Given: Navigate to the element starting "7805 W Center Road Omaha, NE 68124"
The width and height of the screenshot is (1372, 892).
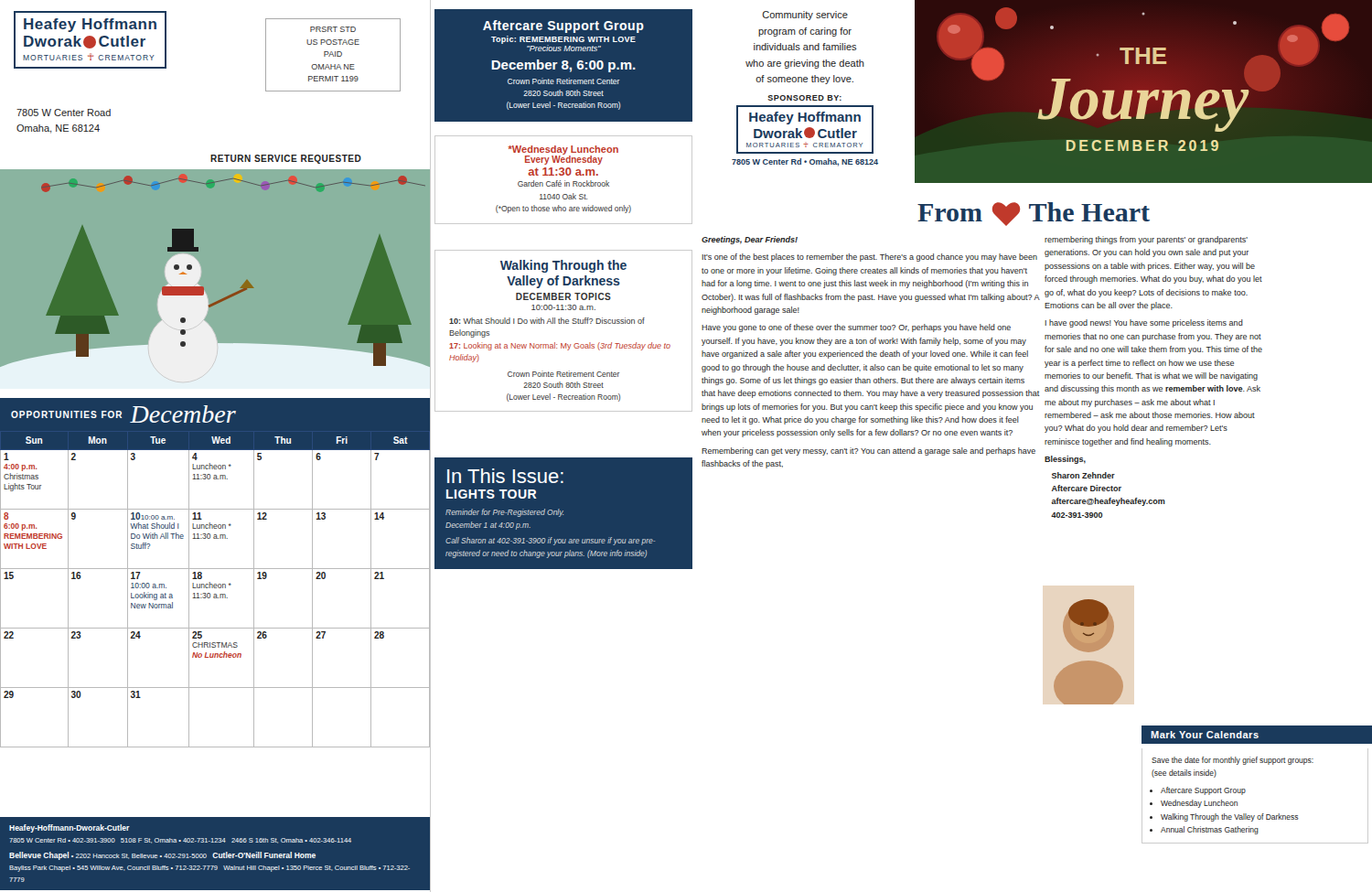Looking at the screenshot, I should tap(64, 120).
